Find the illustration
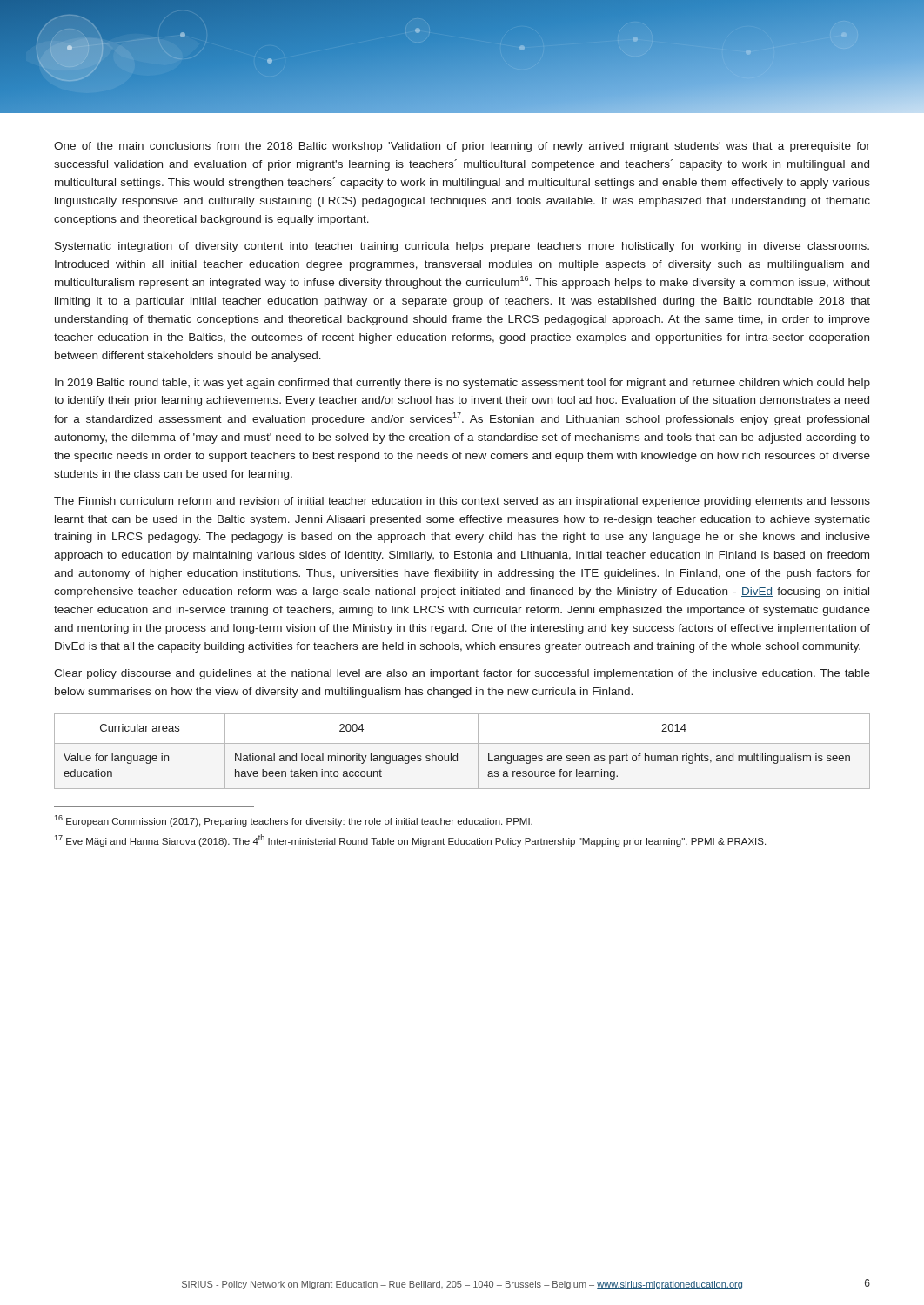 [462, 57]
